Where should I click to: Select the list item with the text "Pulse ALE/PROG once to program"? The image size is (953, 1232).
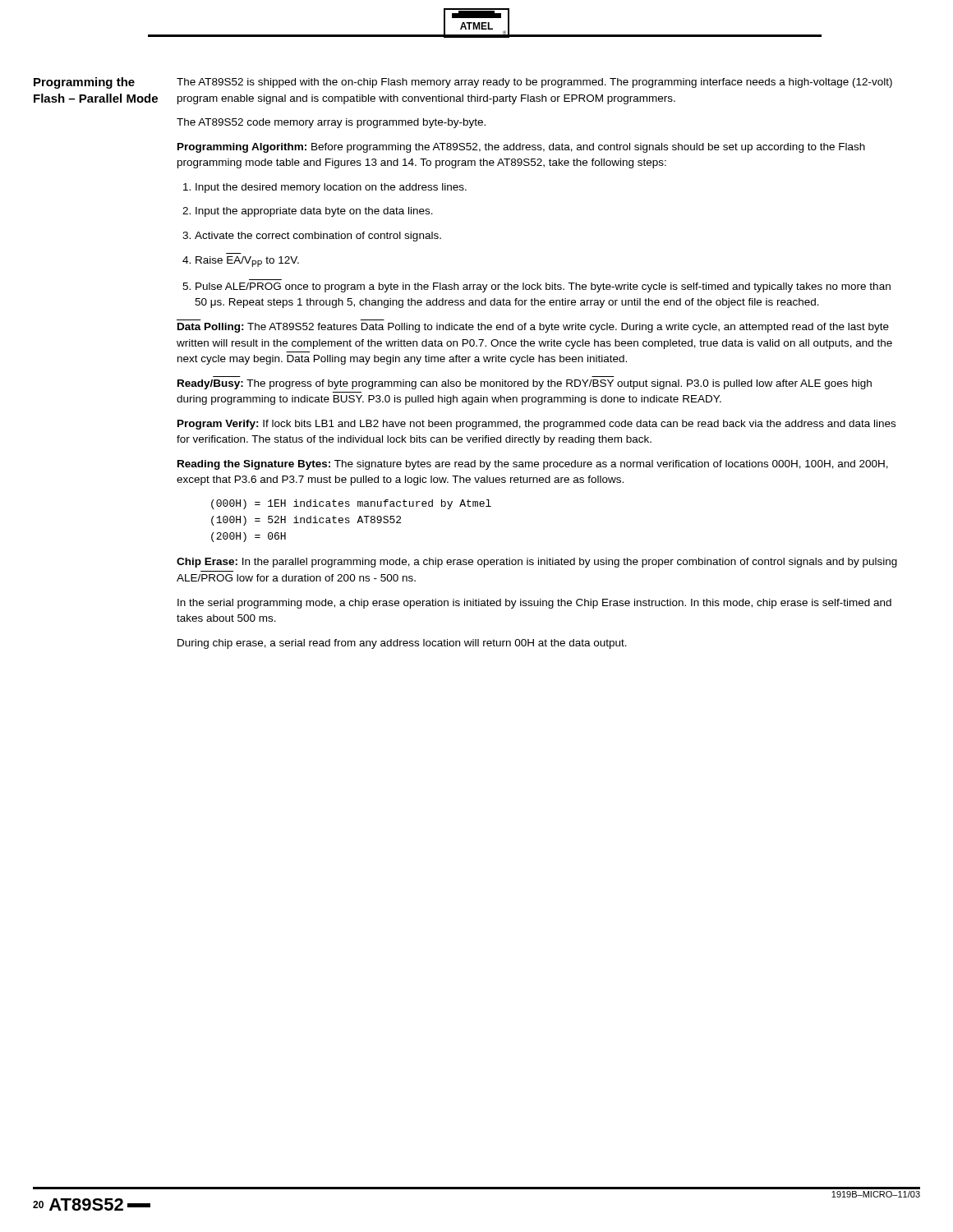click(538, 294)
